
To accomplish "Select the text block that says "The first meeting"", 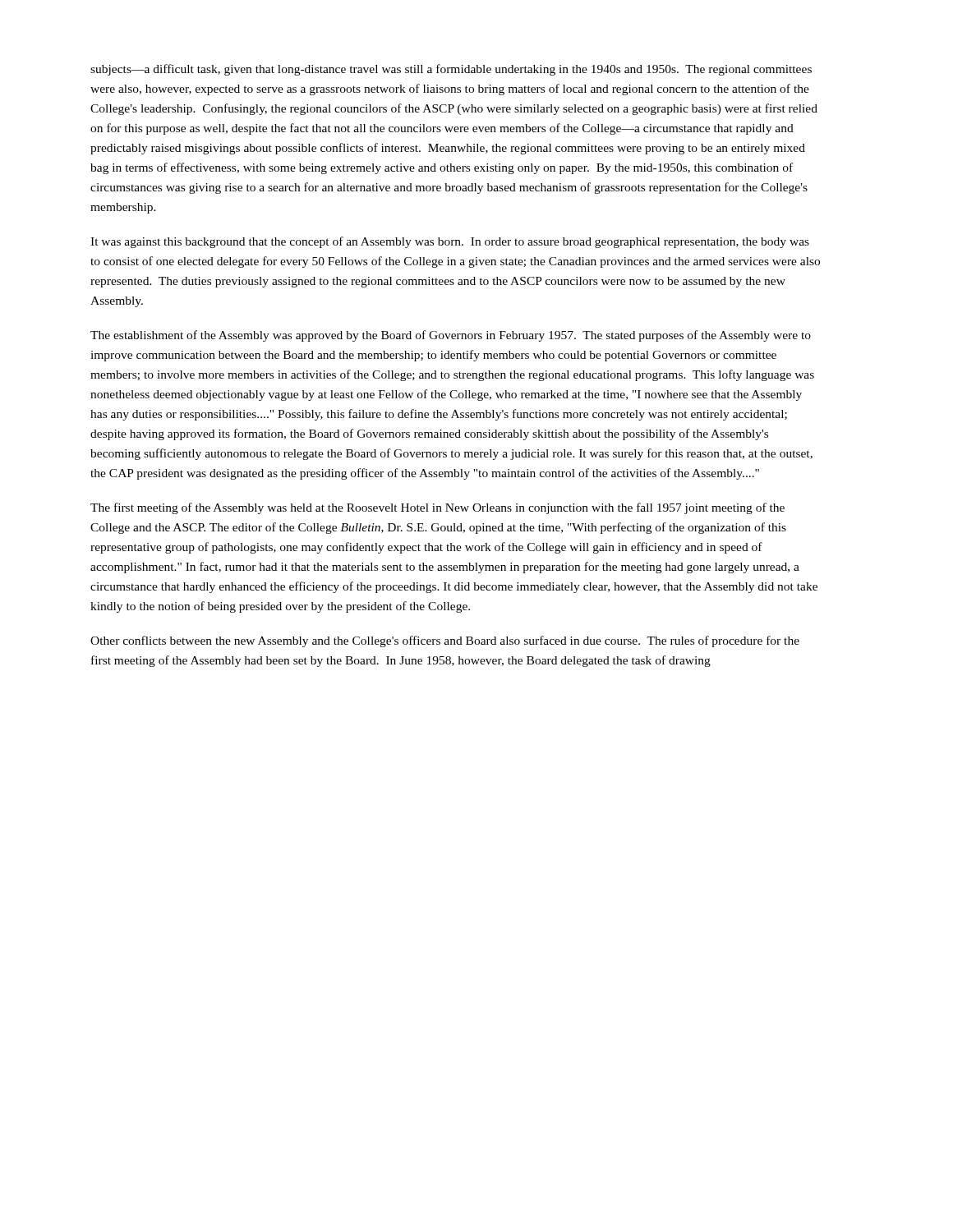I will point(454,557).
